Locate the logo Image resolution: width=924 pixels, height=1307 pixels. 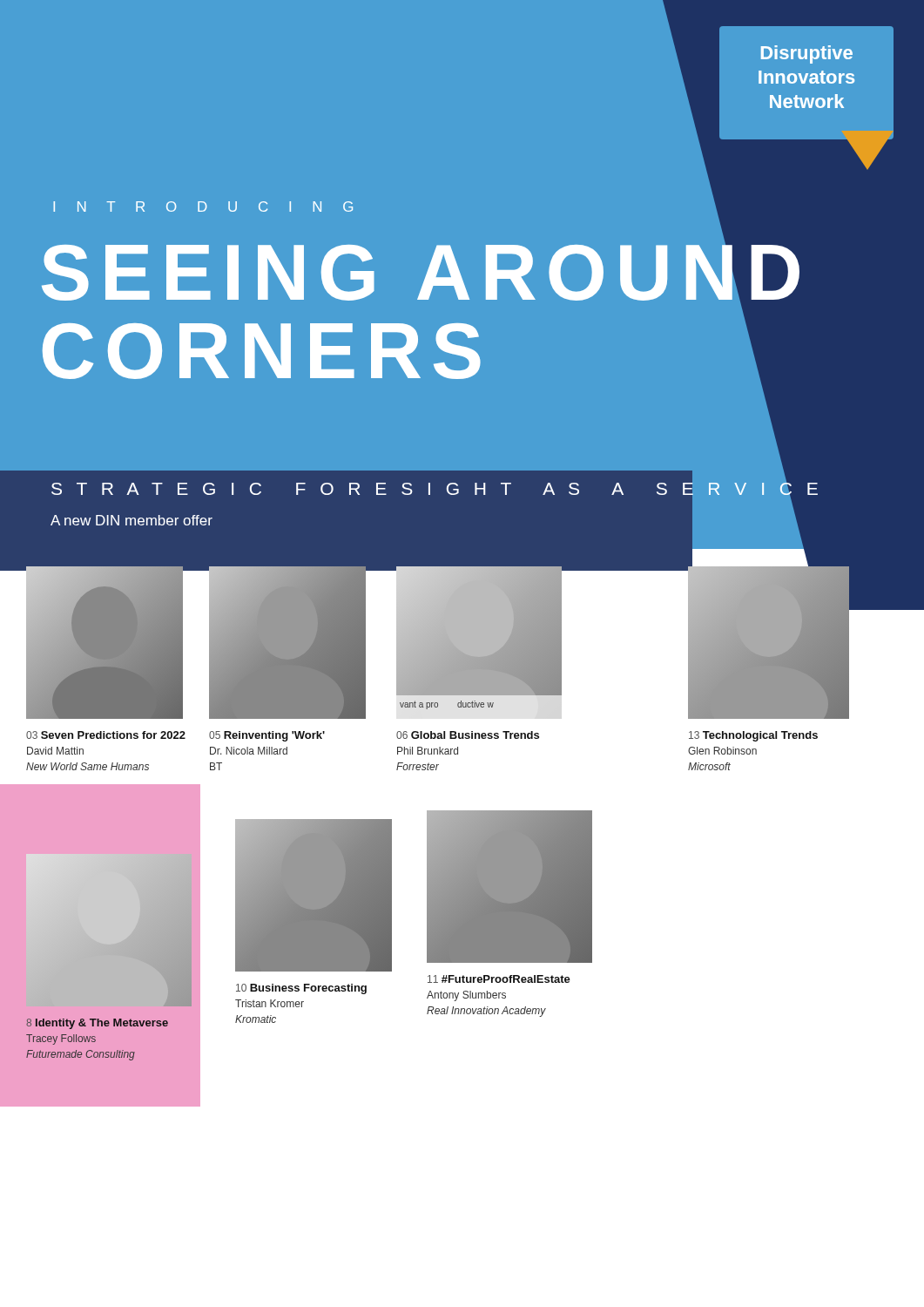[811, 102]
